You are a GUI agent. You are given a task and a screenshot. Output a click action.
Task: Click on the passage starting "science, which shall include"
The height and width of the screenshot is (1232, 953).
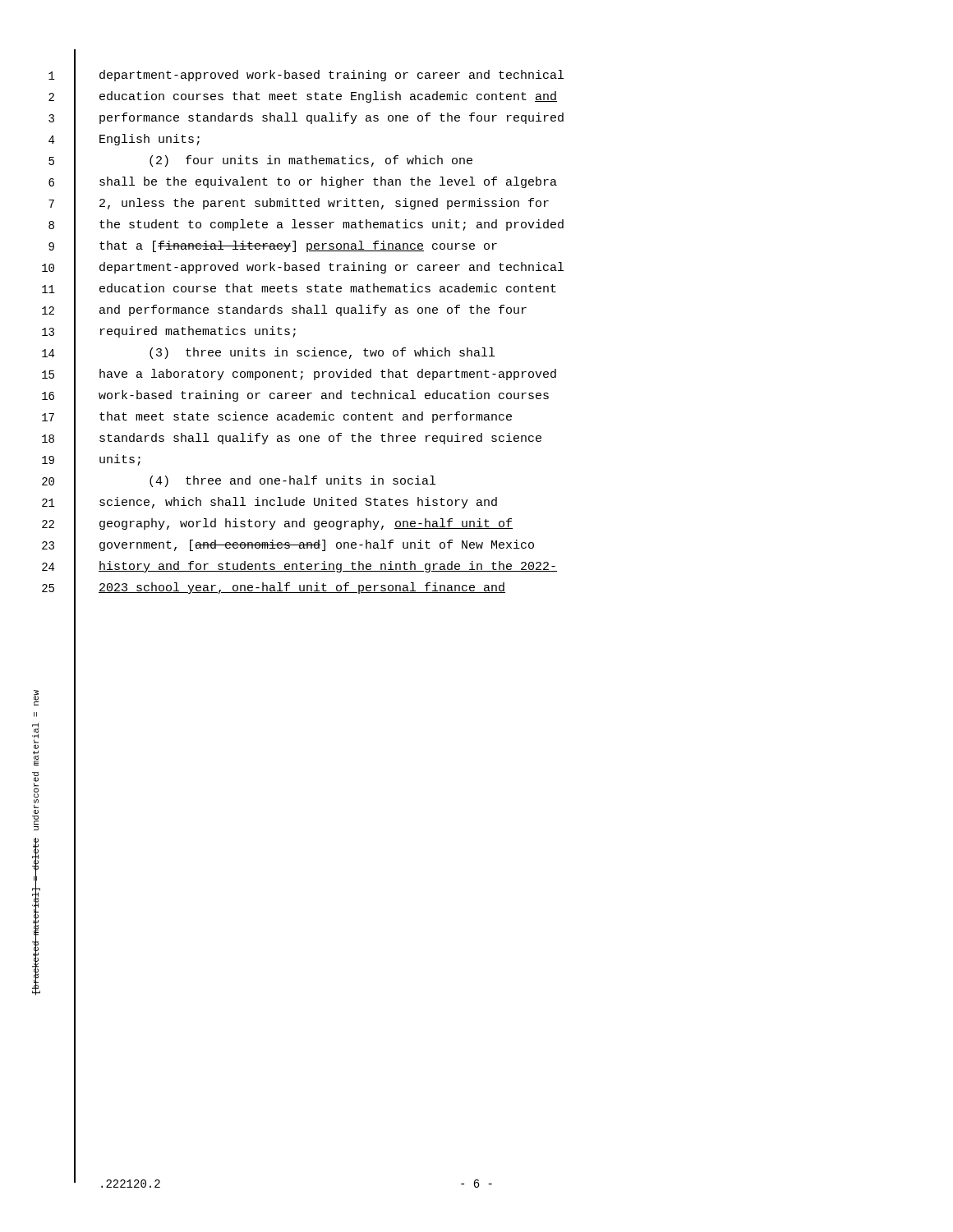(298, 503)
